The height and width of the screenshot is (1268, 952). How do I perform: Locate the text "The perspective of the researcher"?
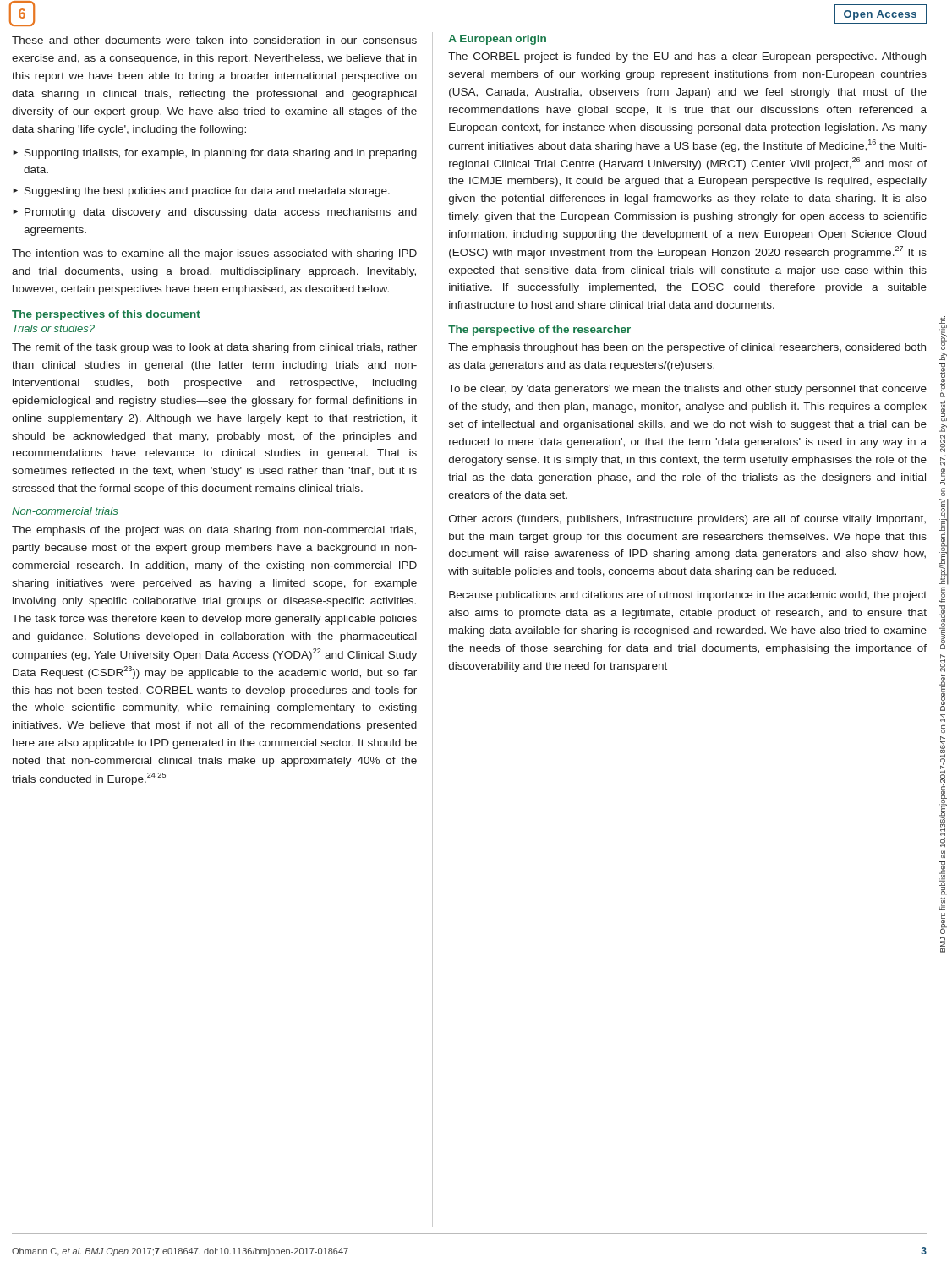[540, 330]
